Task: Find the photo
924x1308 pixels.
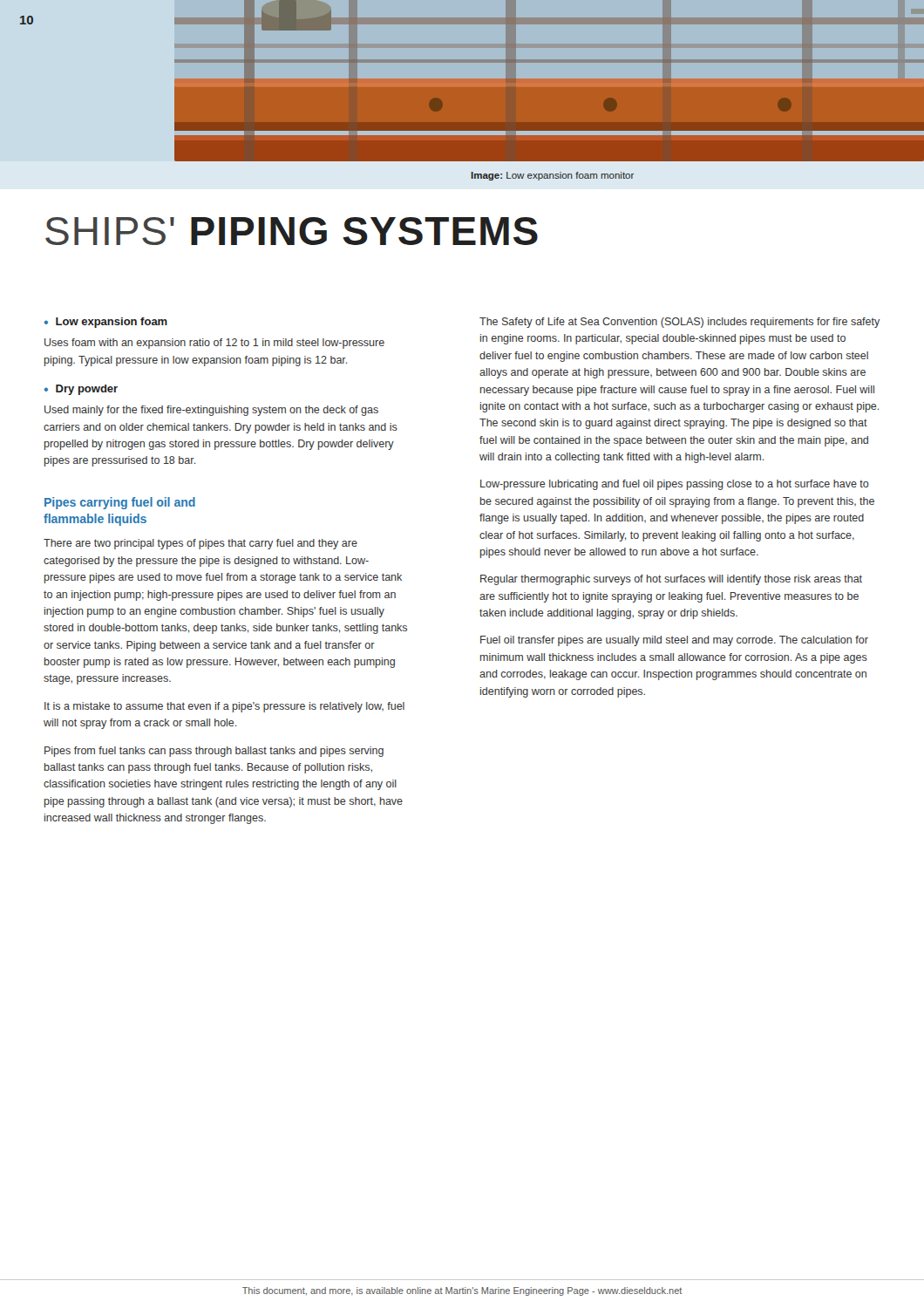Action: point(549,81)
